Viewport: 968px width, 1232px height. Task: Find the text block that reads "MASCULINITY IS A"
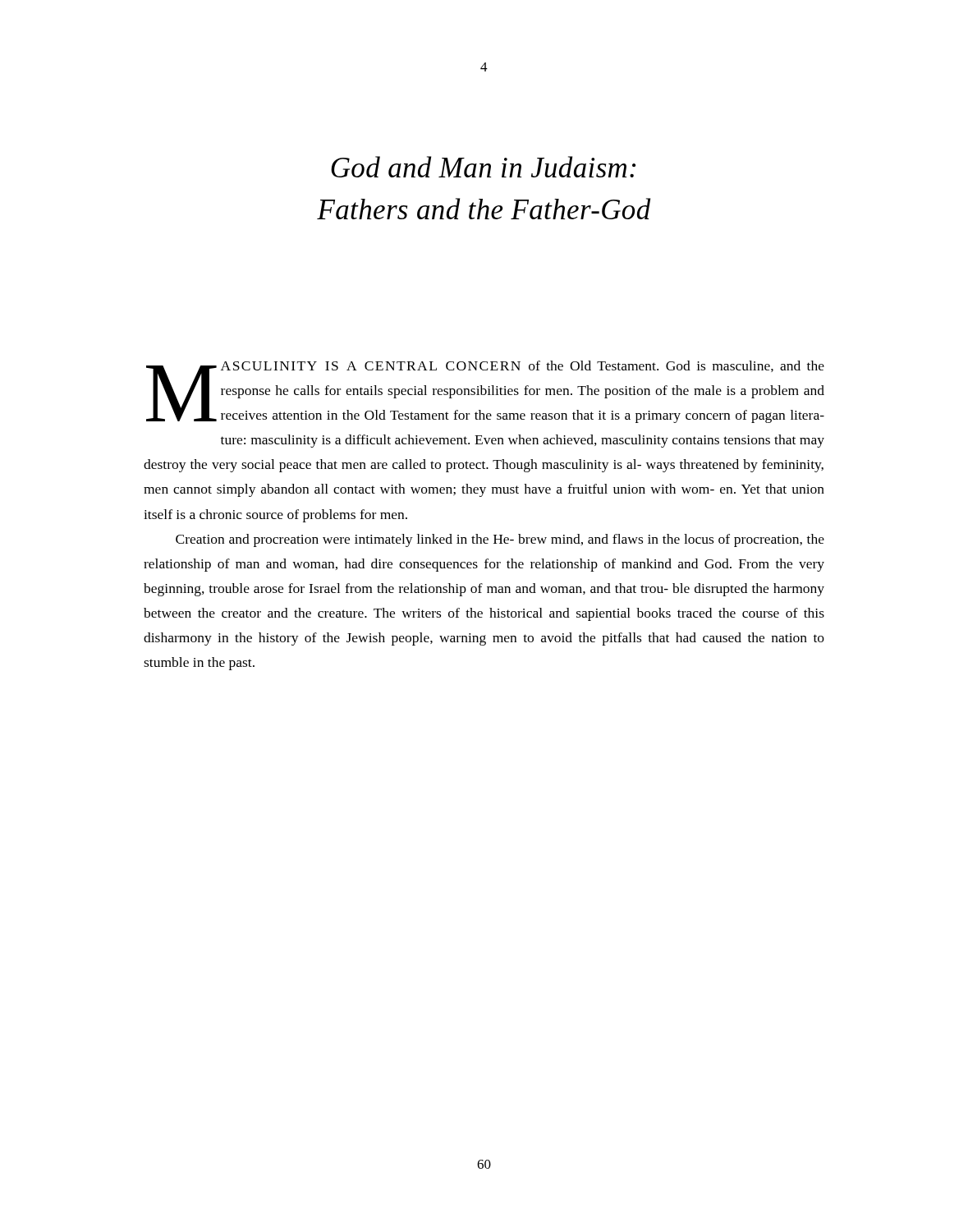click(x=485, y=392)
